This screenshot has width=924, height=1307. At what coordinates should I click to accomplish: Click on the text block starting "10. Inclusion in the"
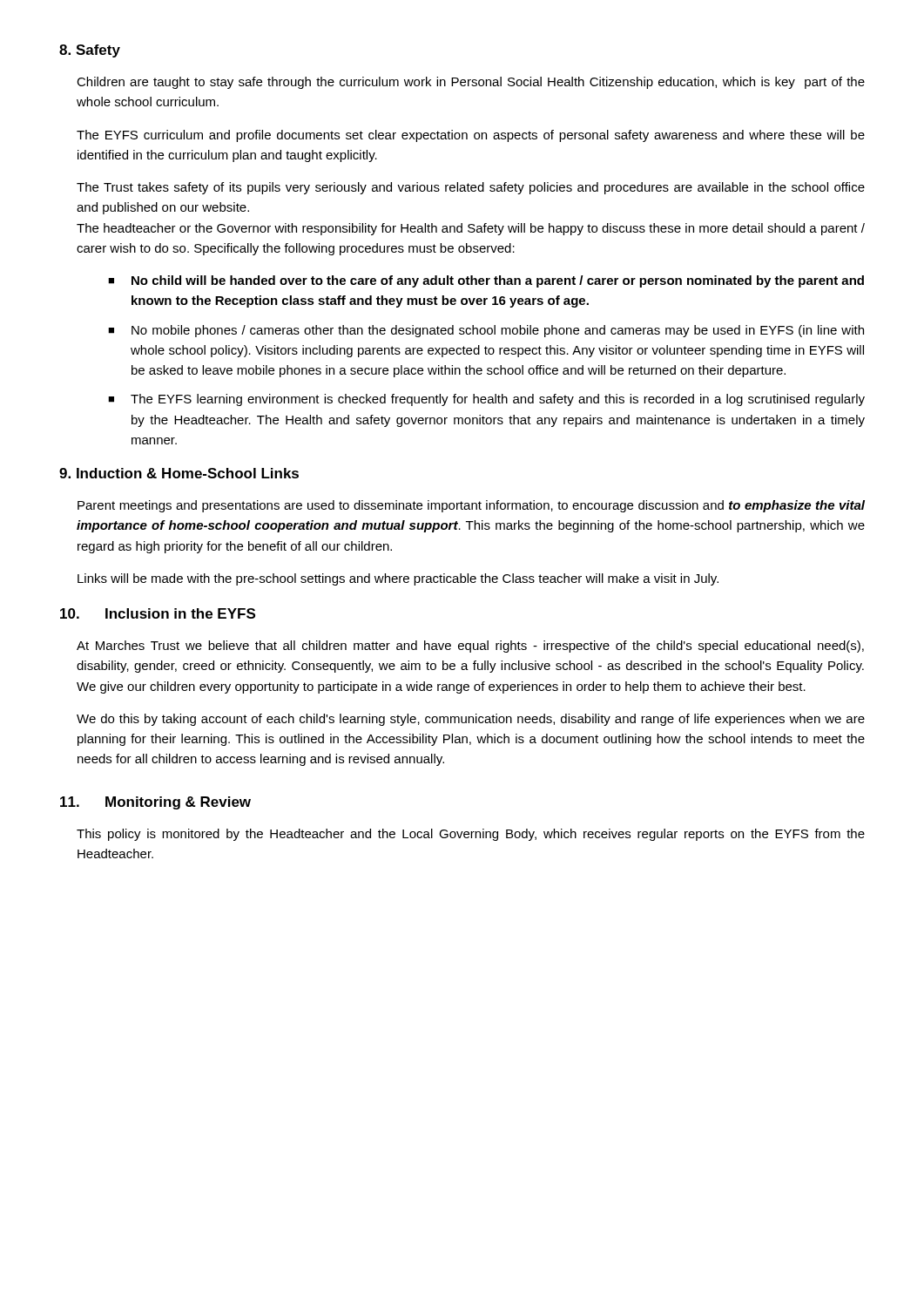[x=158, y=614]
